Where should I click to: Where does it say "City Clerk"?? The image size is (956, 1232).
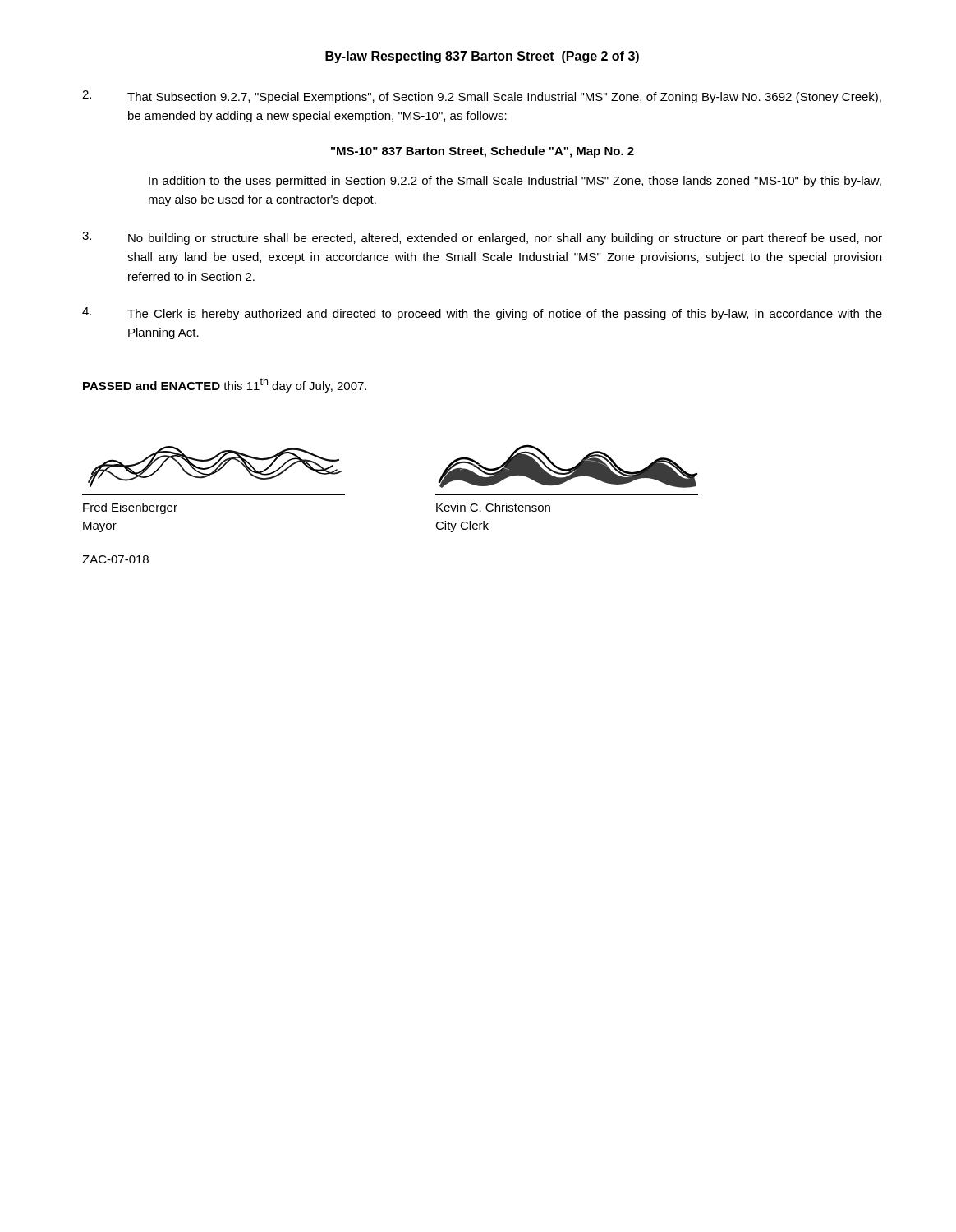pyautogui.click(x=462, y=525)
